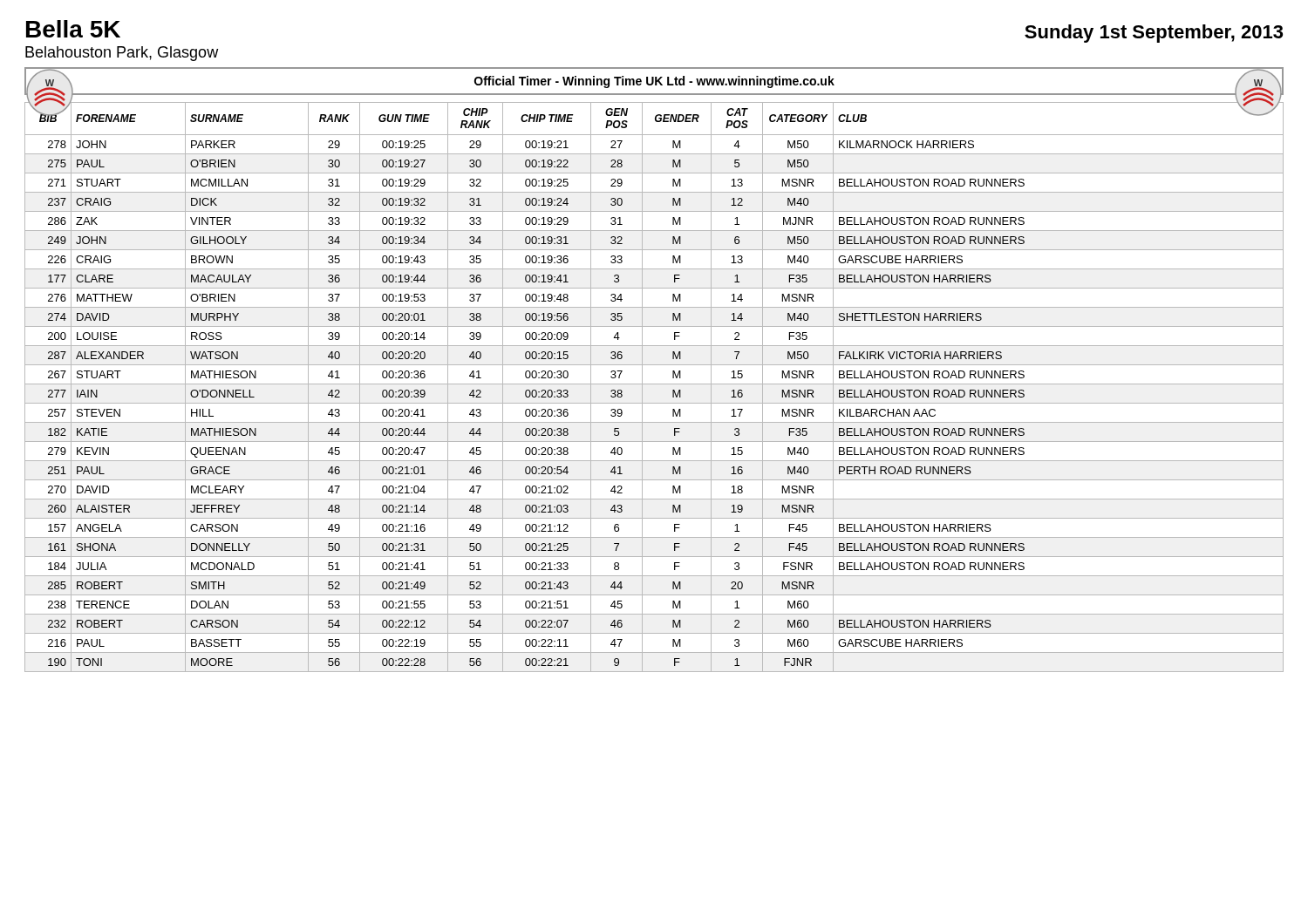This screenshot has height=924, width=1308.
Task: Locate the text "Sunday 1st September, 2013"
Action: 1154,32
